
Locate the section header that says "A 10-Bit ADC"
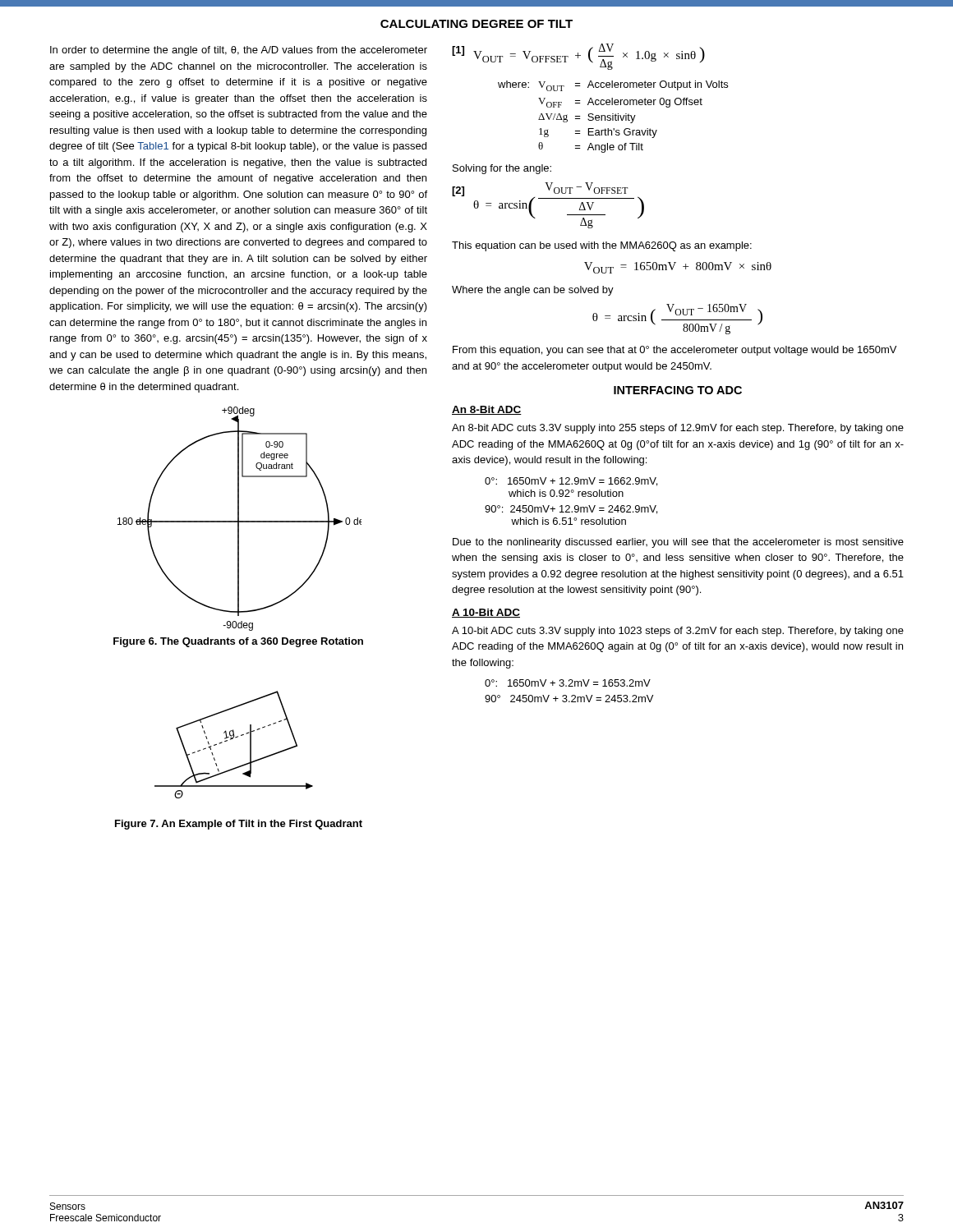(x=486, y=612)
